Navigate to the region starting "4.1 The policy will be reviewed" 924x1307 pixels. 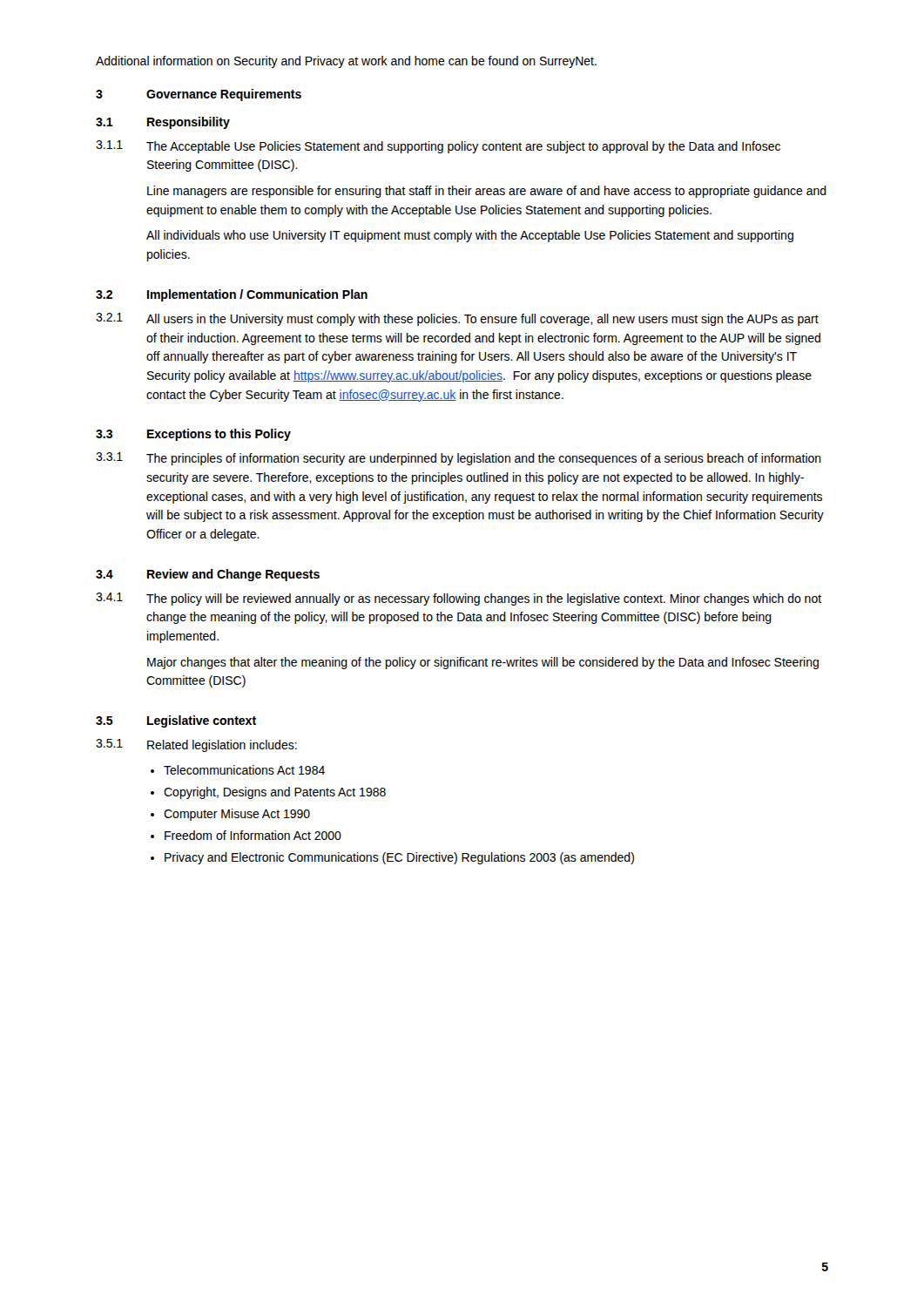(459, 599)
